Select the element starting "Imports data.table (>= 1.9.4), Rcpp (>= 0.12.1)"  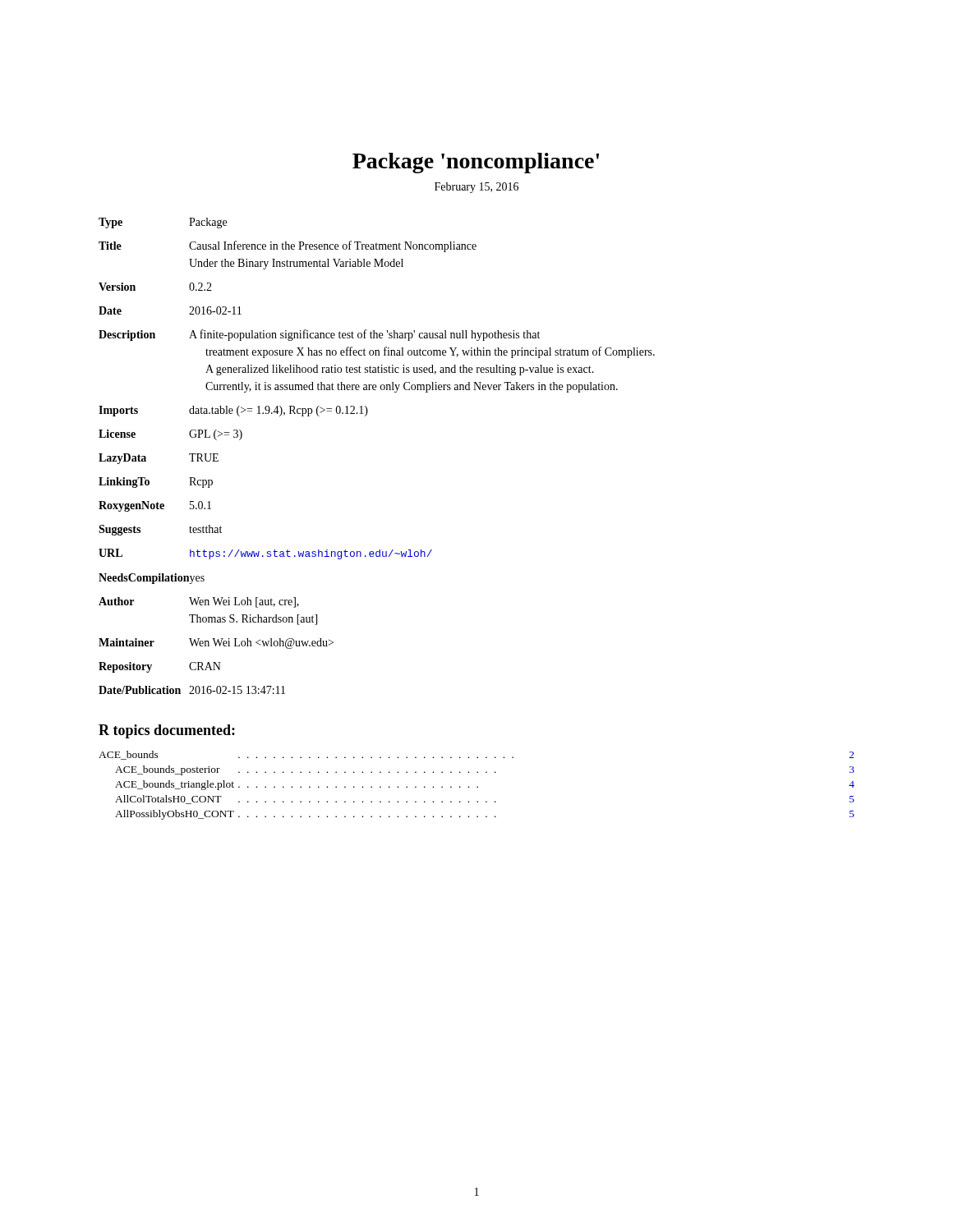pyautogui.click(x=233, y=410)
